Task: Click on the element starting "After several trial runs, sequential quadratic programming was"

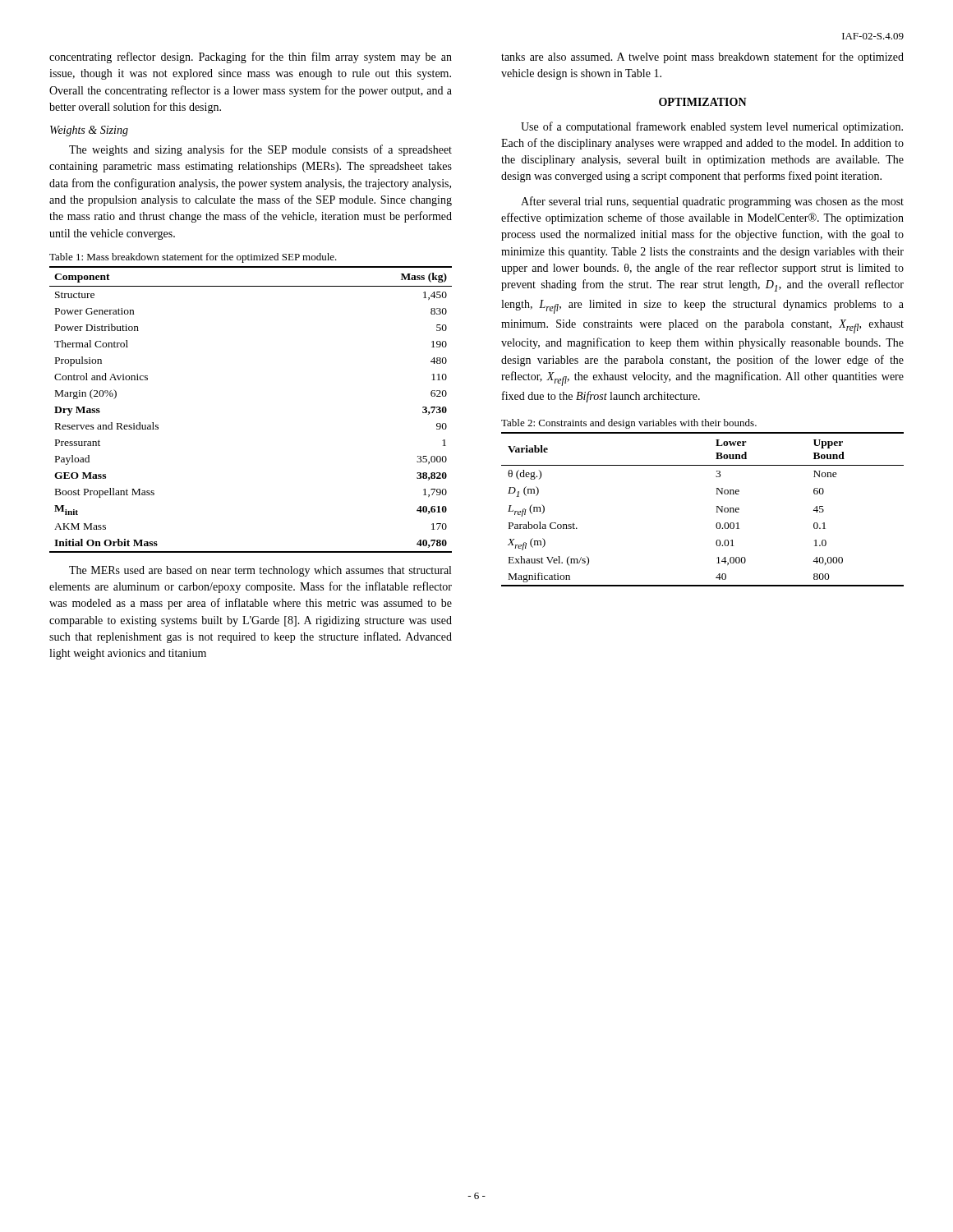Action: (702, 299)
